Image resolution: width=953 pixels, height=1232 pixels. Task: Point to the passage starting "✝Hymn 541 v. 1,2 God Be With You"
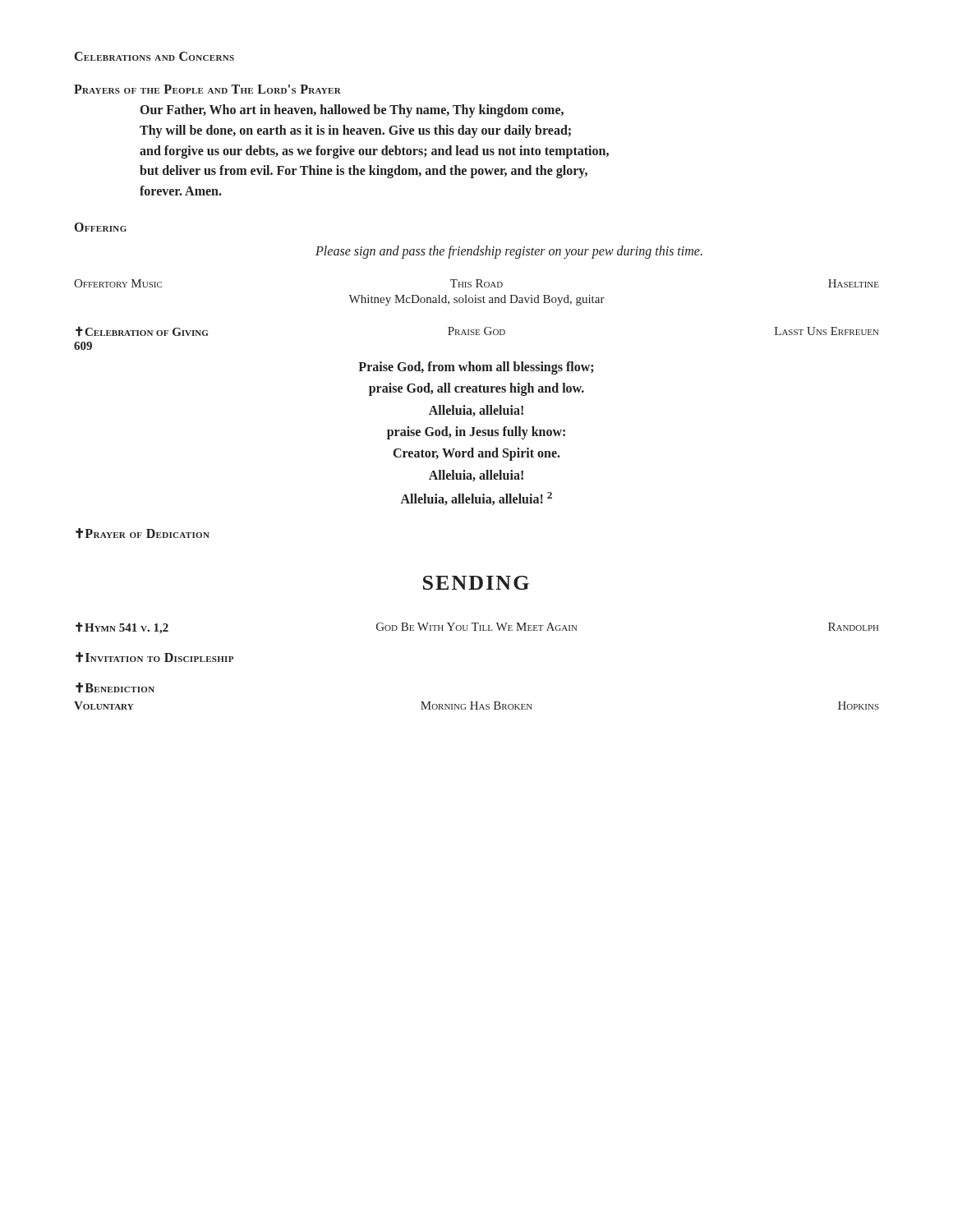pyautogui.click(x=476, y=627)
